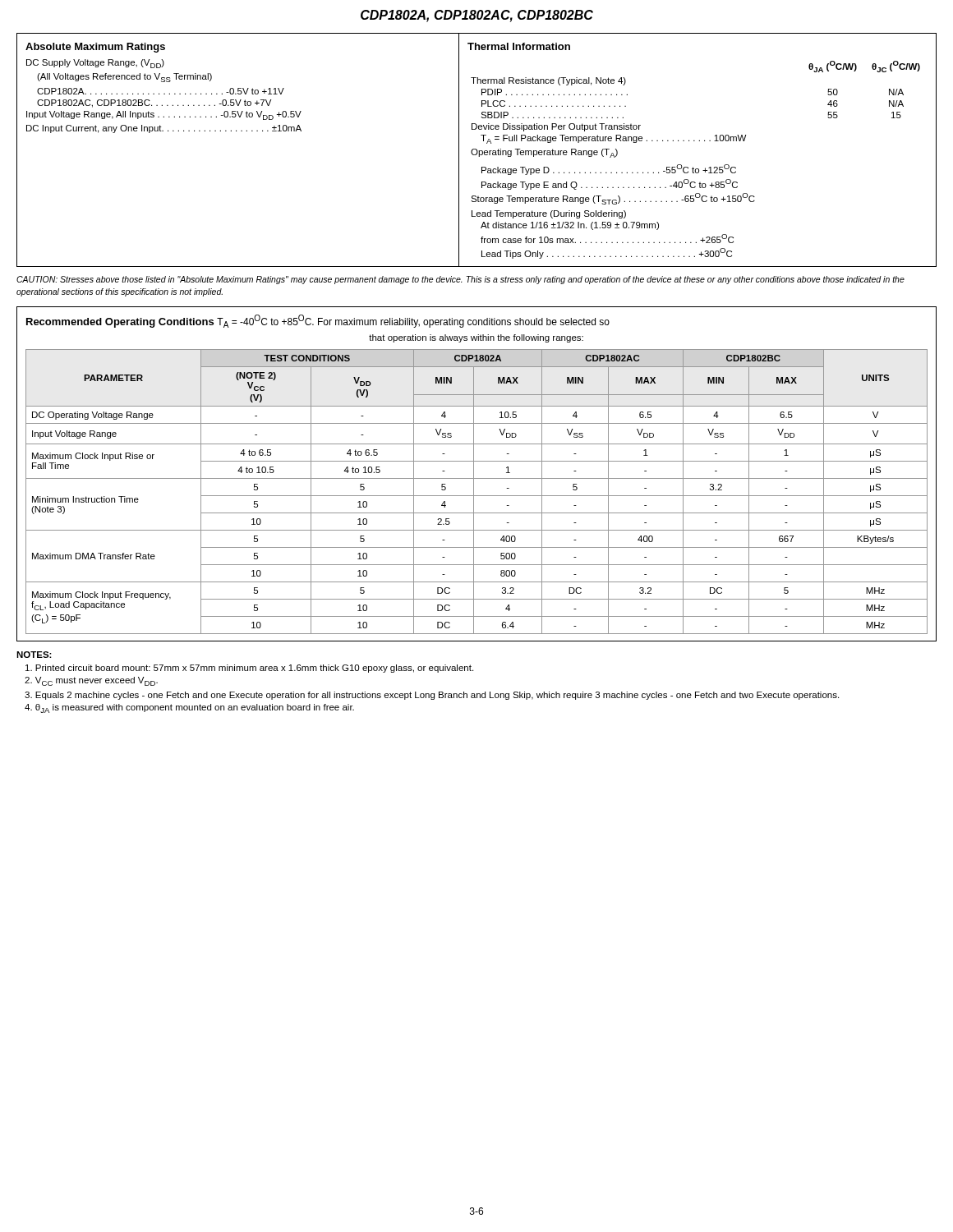Select the section header that says "Absolute Maximum Ratings"
Screen dimensions: 1232x953
coord(95,46)
